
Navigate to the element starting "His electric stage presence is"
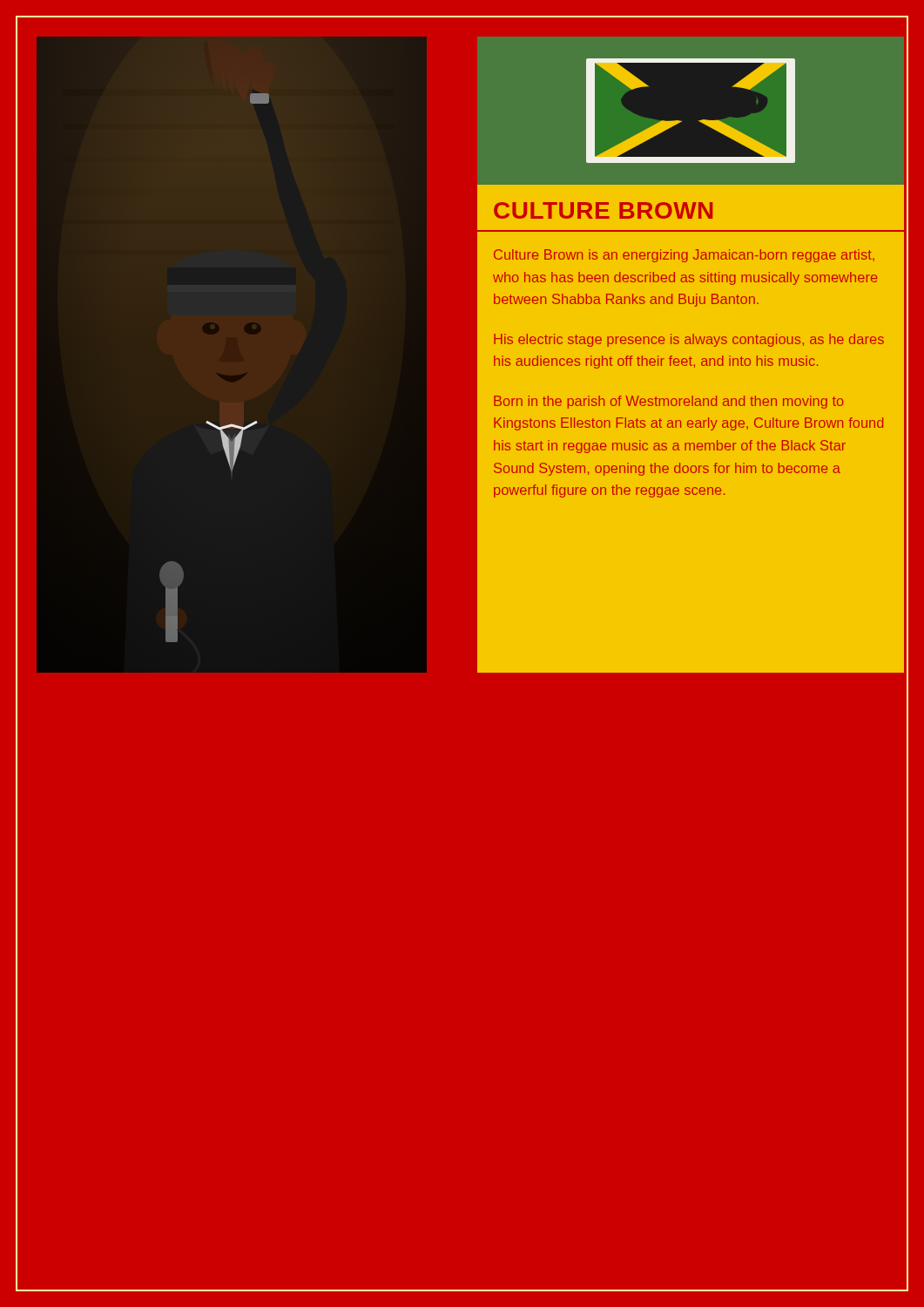pyautogui.click(x=691, y=350)
